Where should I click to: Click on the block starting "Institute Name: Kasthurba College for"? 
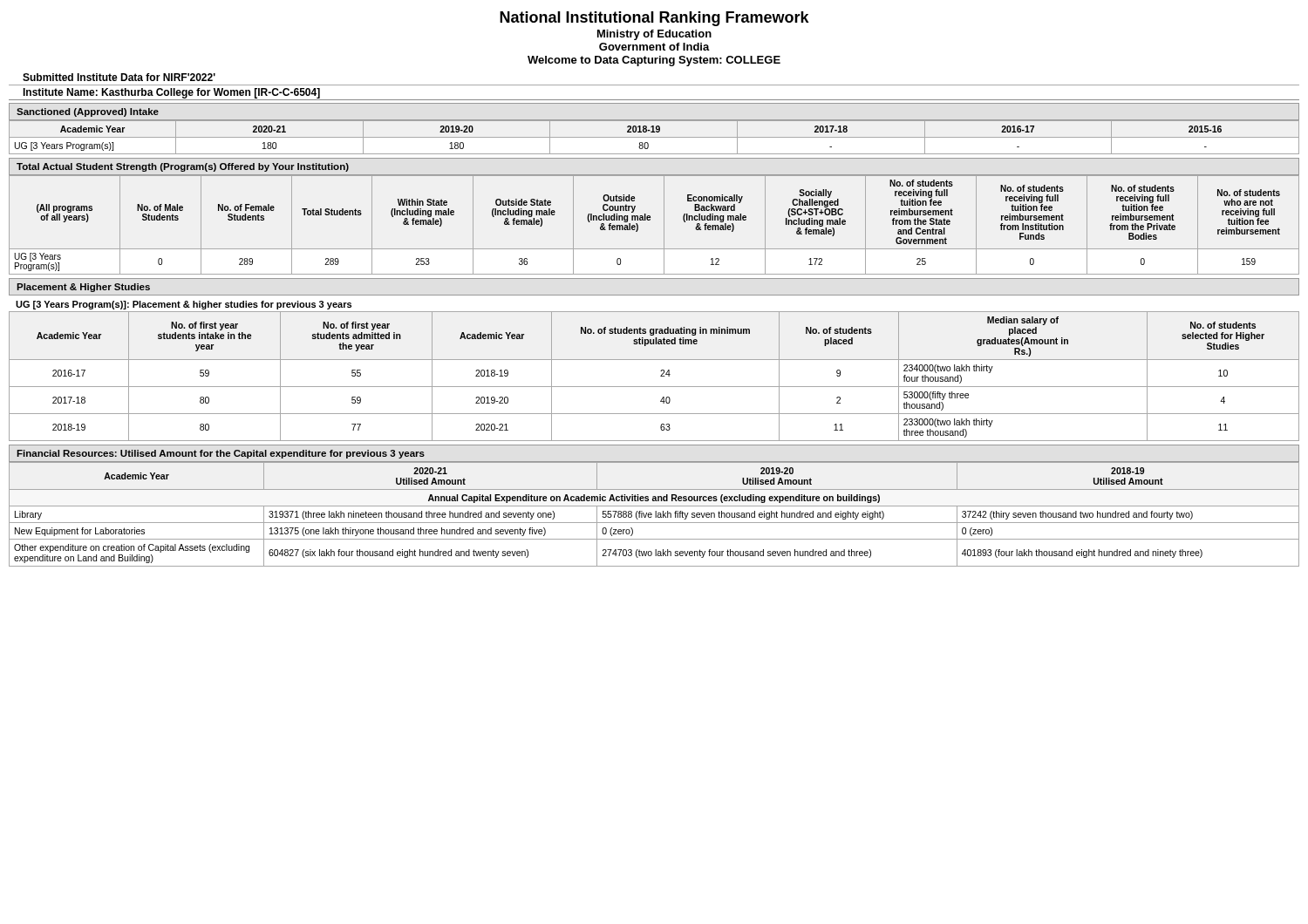point(171,92)
